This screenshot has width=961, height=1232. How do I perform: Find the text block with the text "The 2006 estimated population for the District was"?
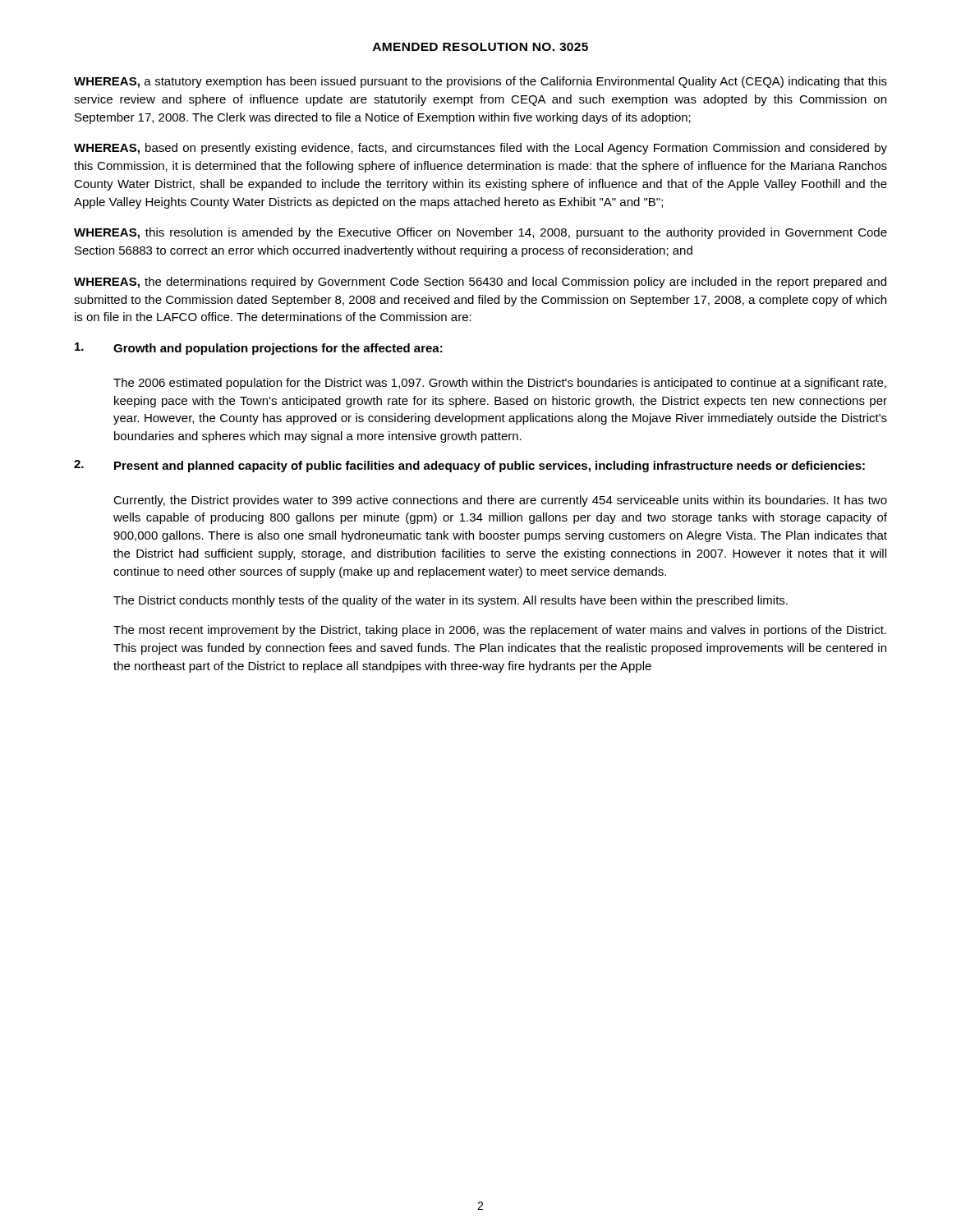500,409
